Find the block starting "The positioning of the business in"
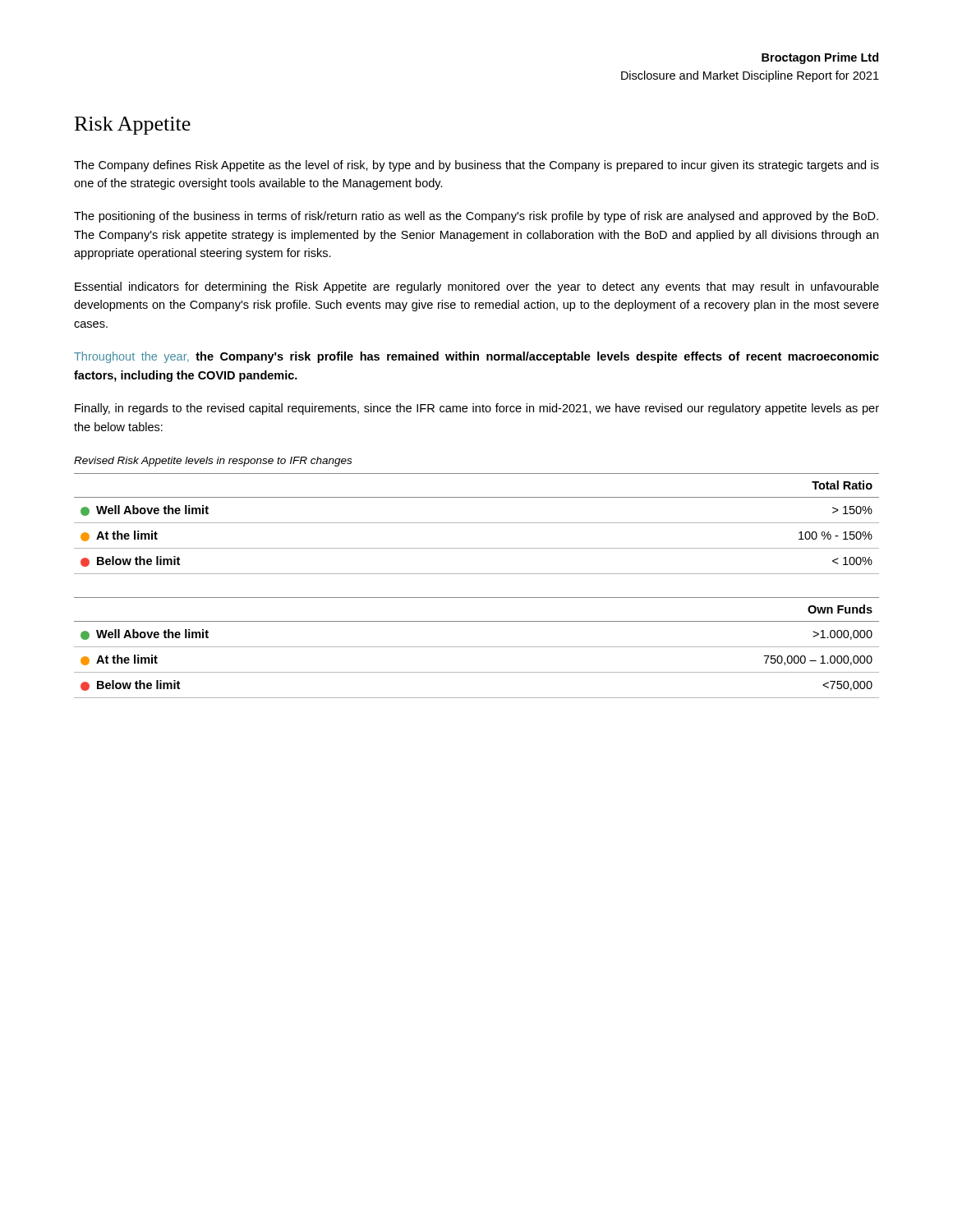This screenshot has height=1232, width=953. coord(476,235)
